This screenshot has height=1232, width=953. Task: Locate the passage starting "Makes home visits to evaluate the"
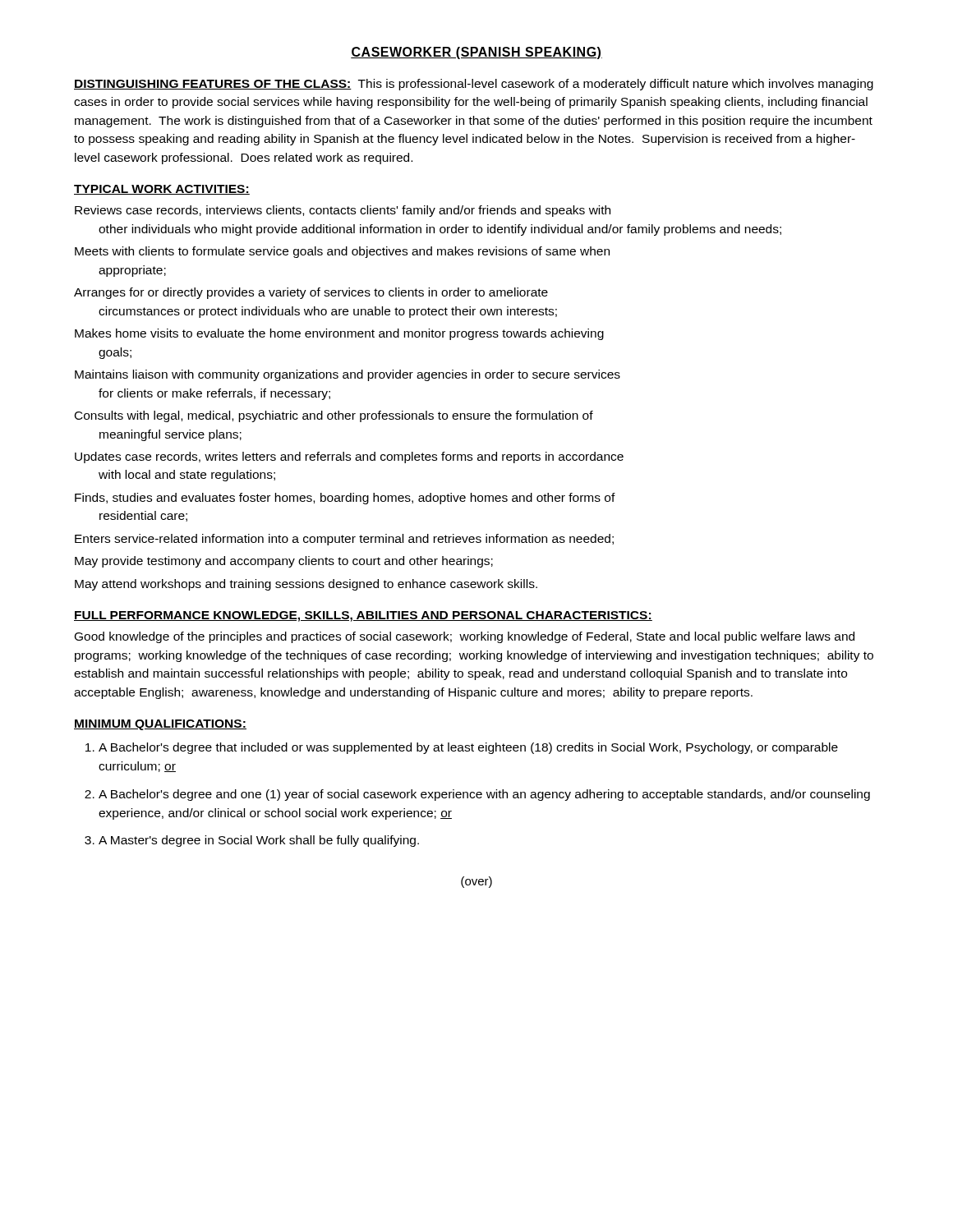click(x=476, y=343)
